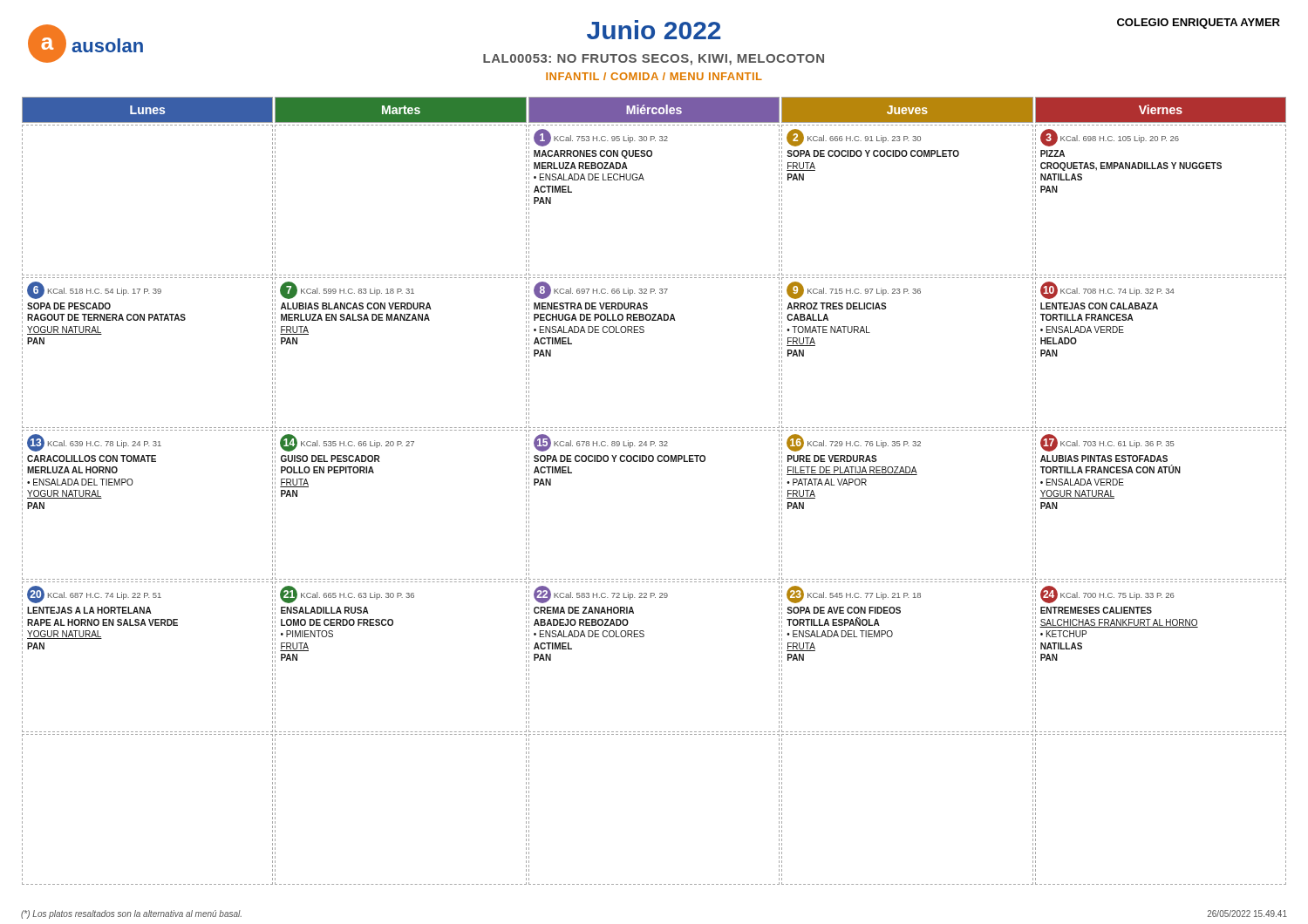Find the block starting "Junio 2022"

point(654,30)
